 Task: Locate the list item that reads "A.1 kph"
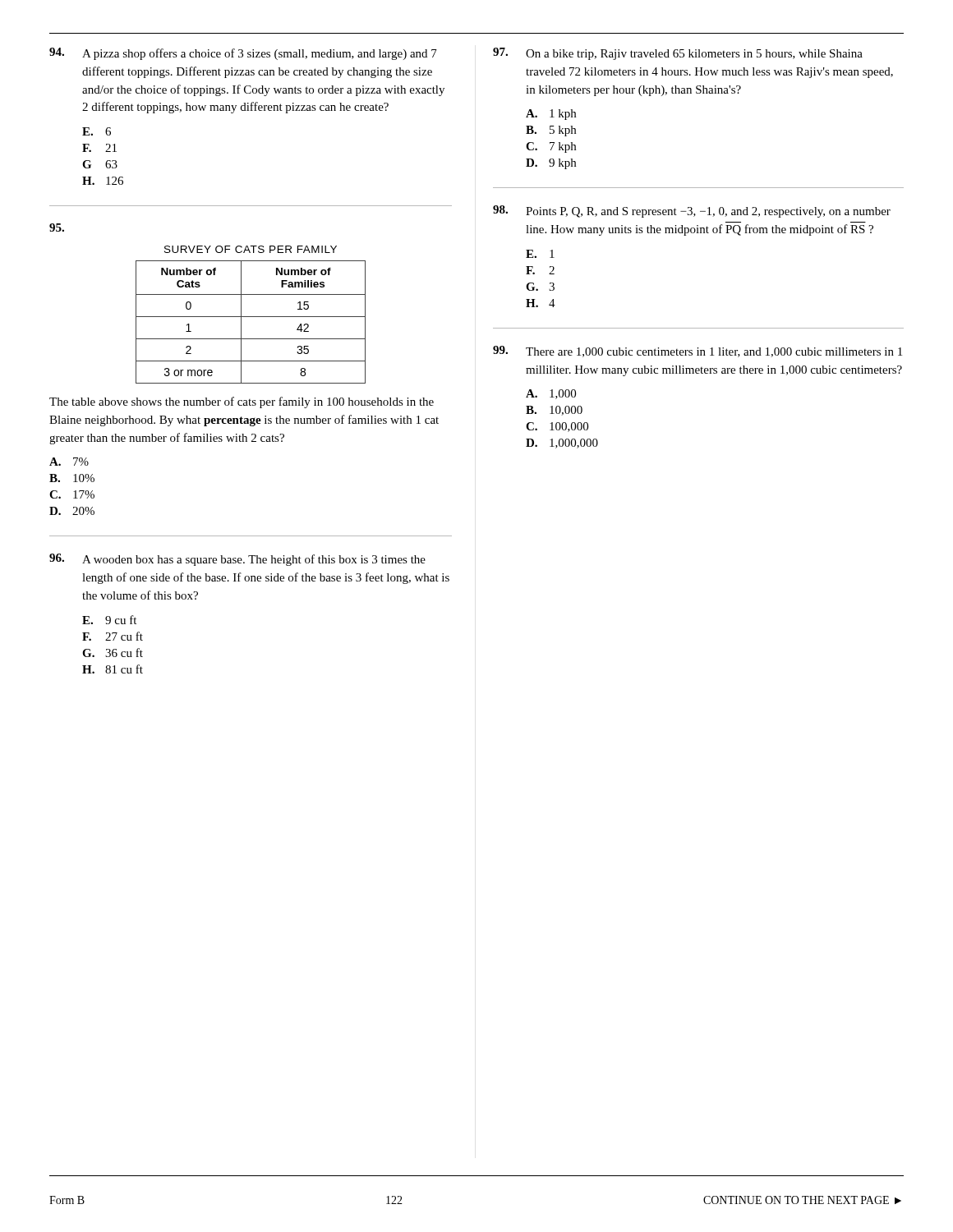[551, 114]
